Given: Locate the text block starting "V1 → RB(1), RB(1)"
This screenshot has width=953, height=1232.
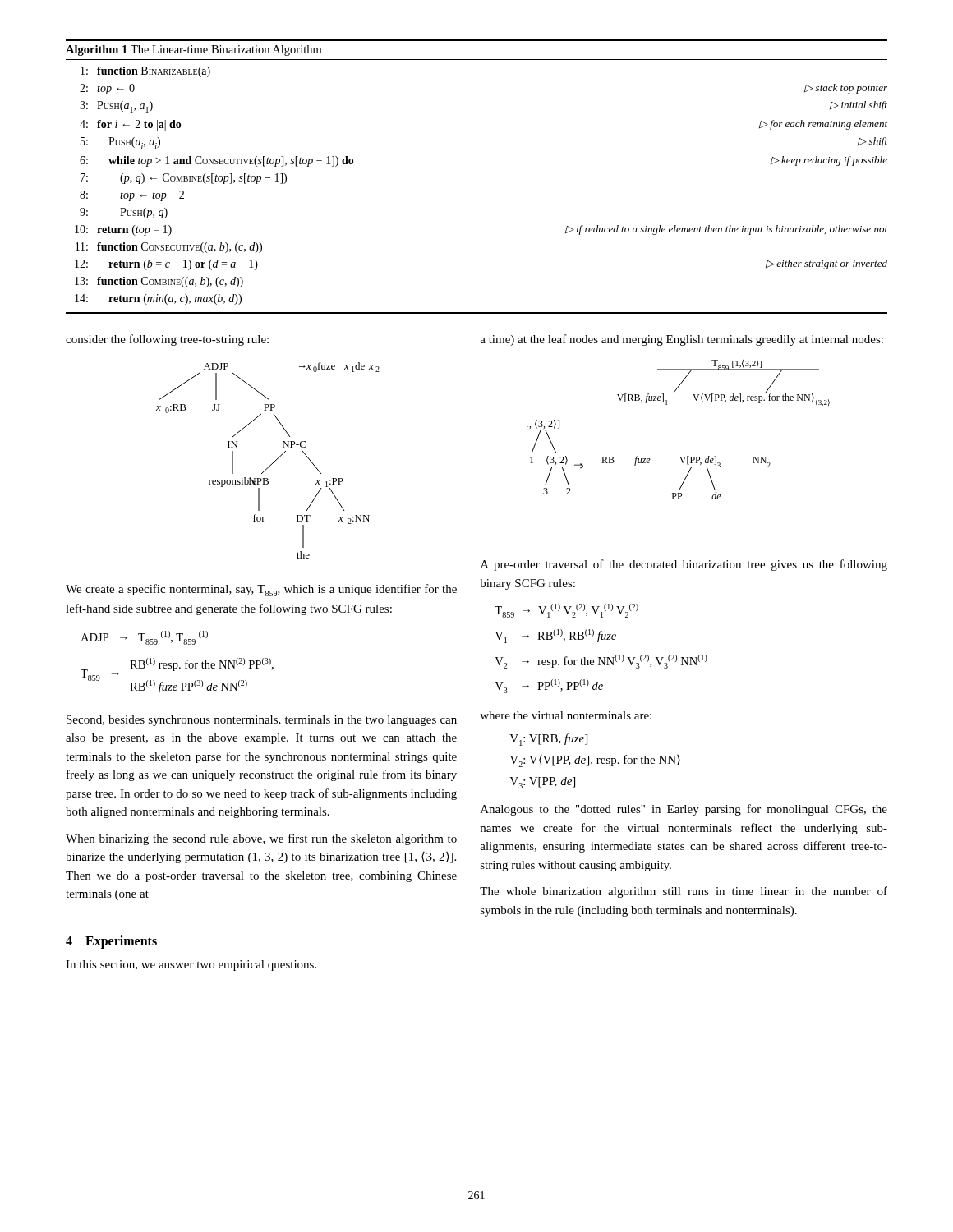Looking at the screenshot, I should pyautogui.click(x=556, y=636).
